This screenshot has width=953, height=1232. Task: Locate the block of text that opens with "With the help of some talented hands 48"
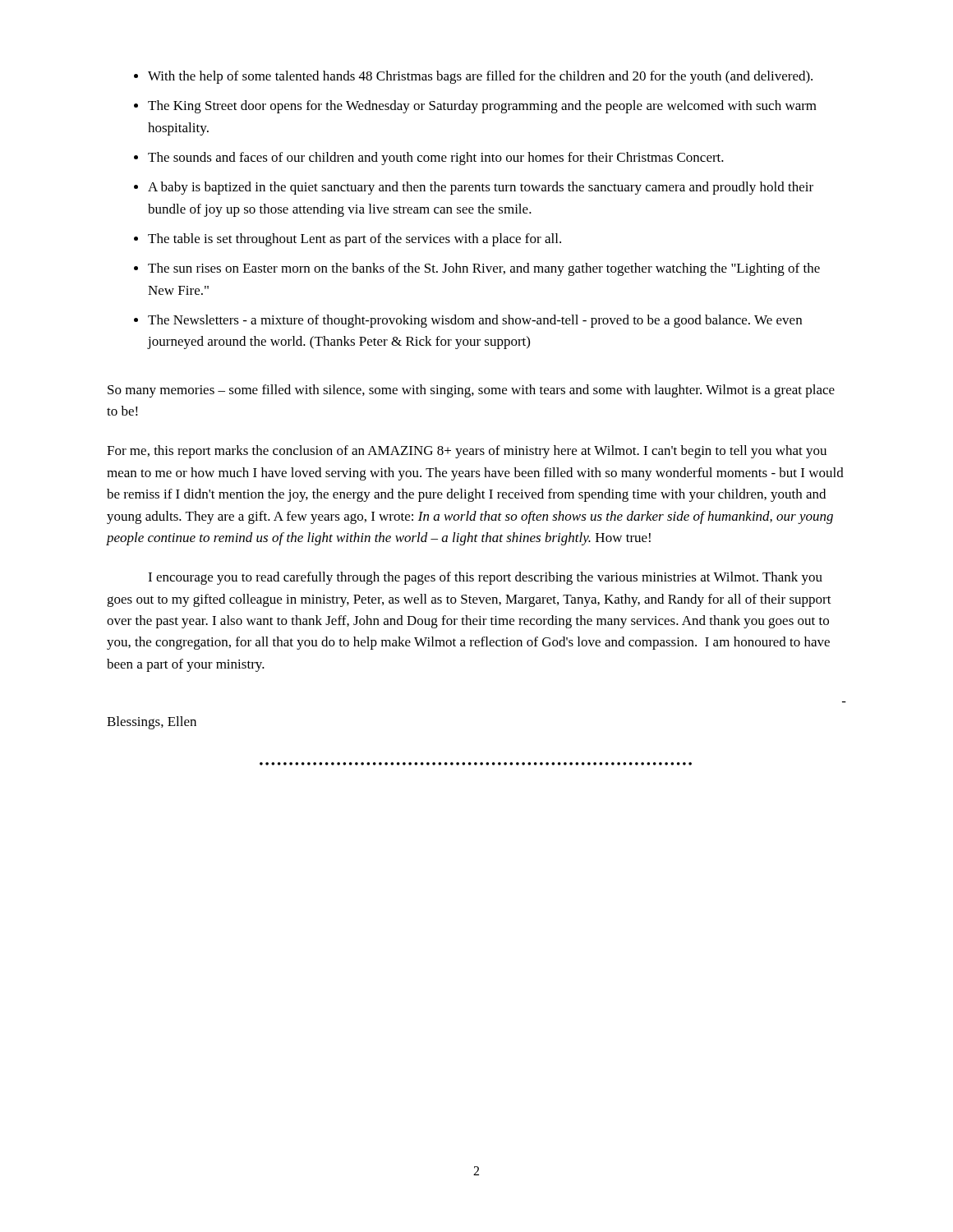click(481, 76)
